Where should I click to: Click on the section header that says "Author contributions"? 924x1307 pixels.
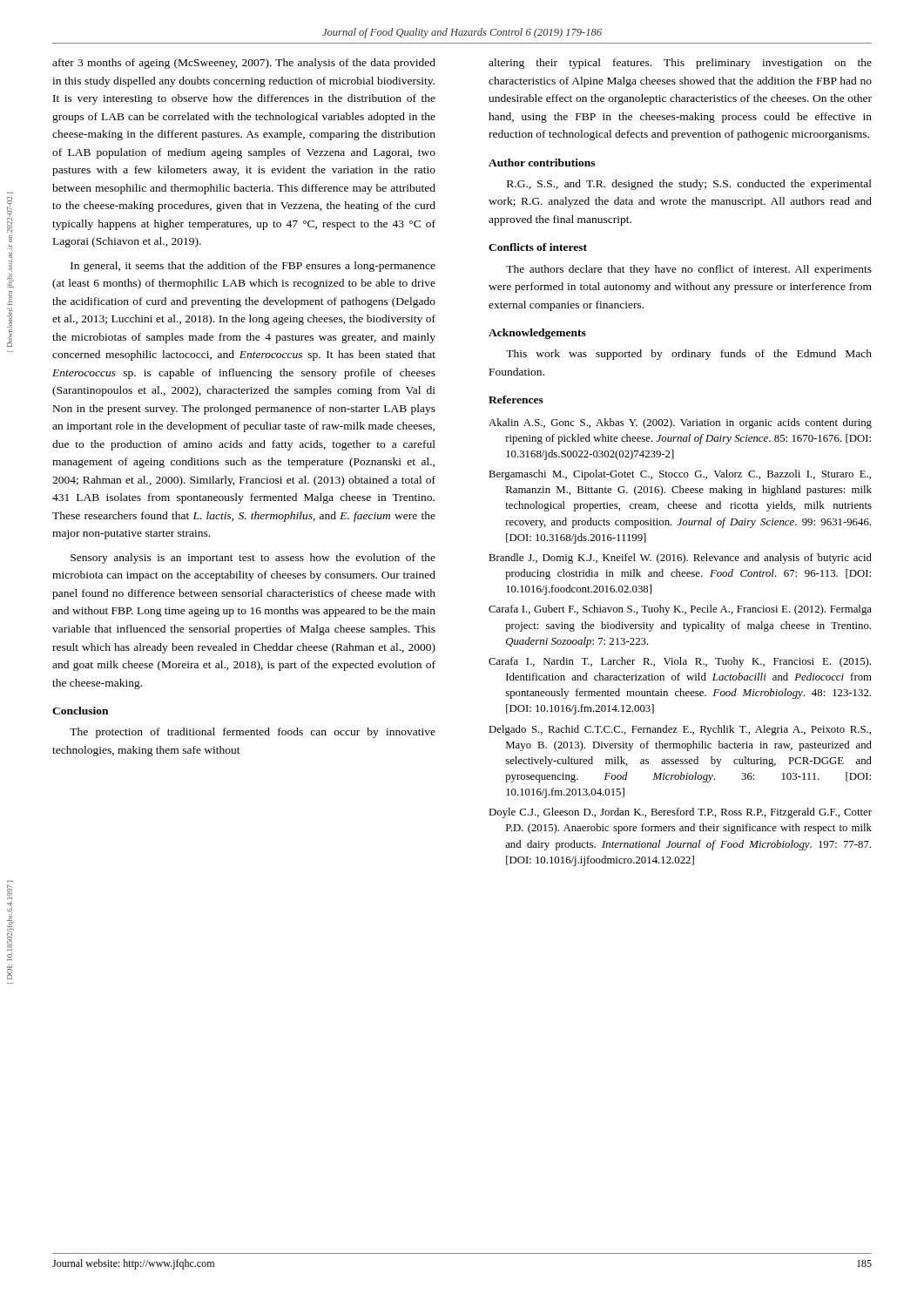click(542, 163)
